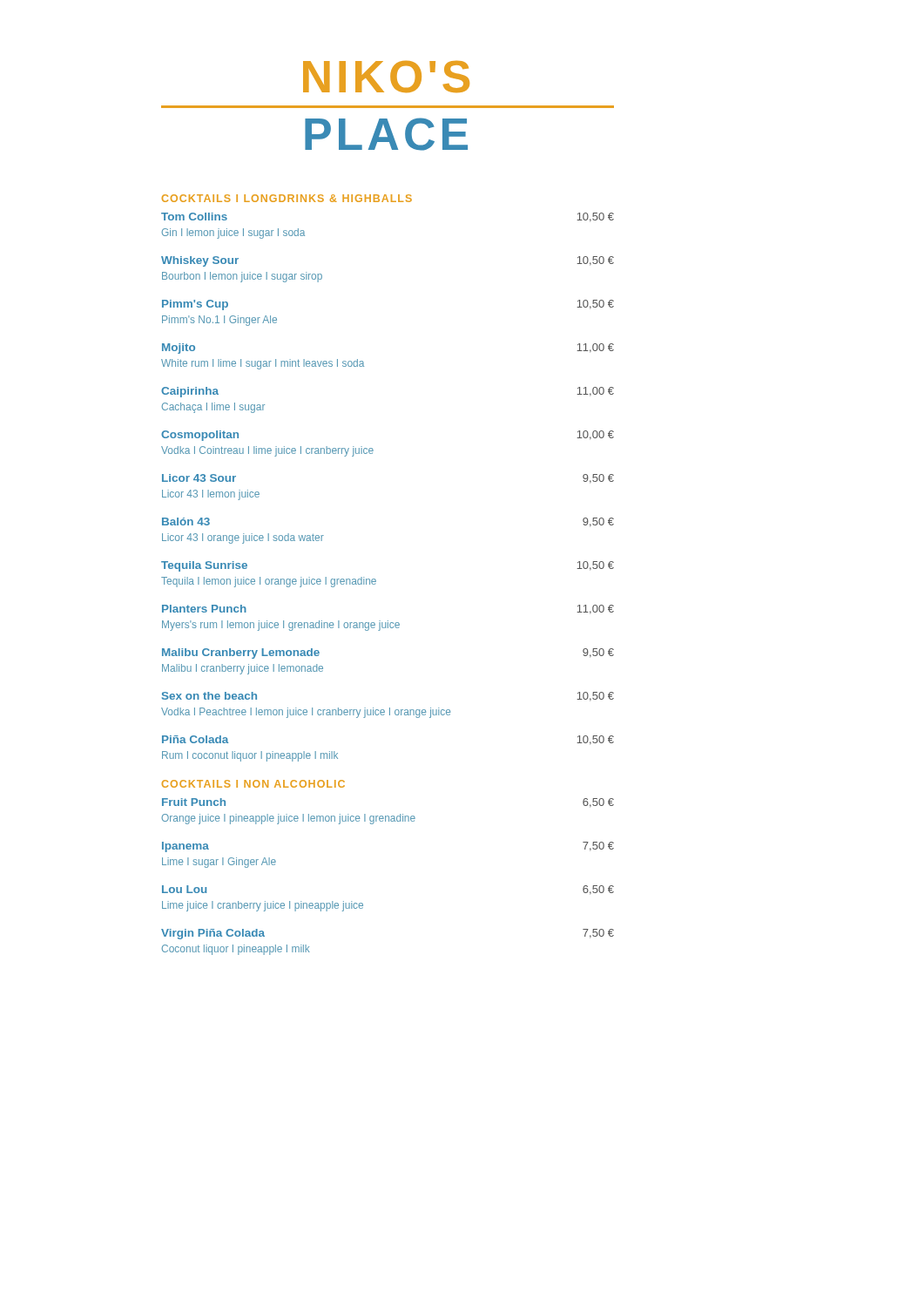Point to the text block starting "Planters Punch Myers's rum I"

coord(388,617)
